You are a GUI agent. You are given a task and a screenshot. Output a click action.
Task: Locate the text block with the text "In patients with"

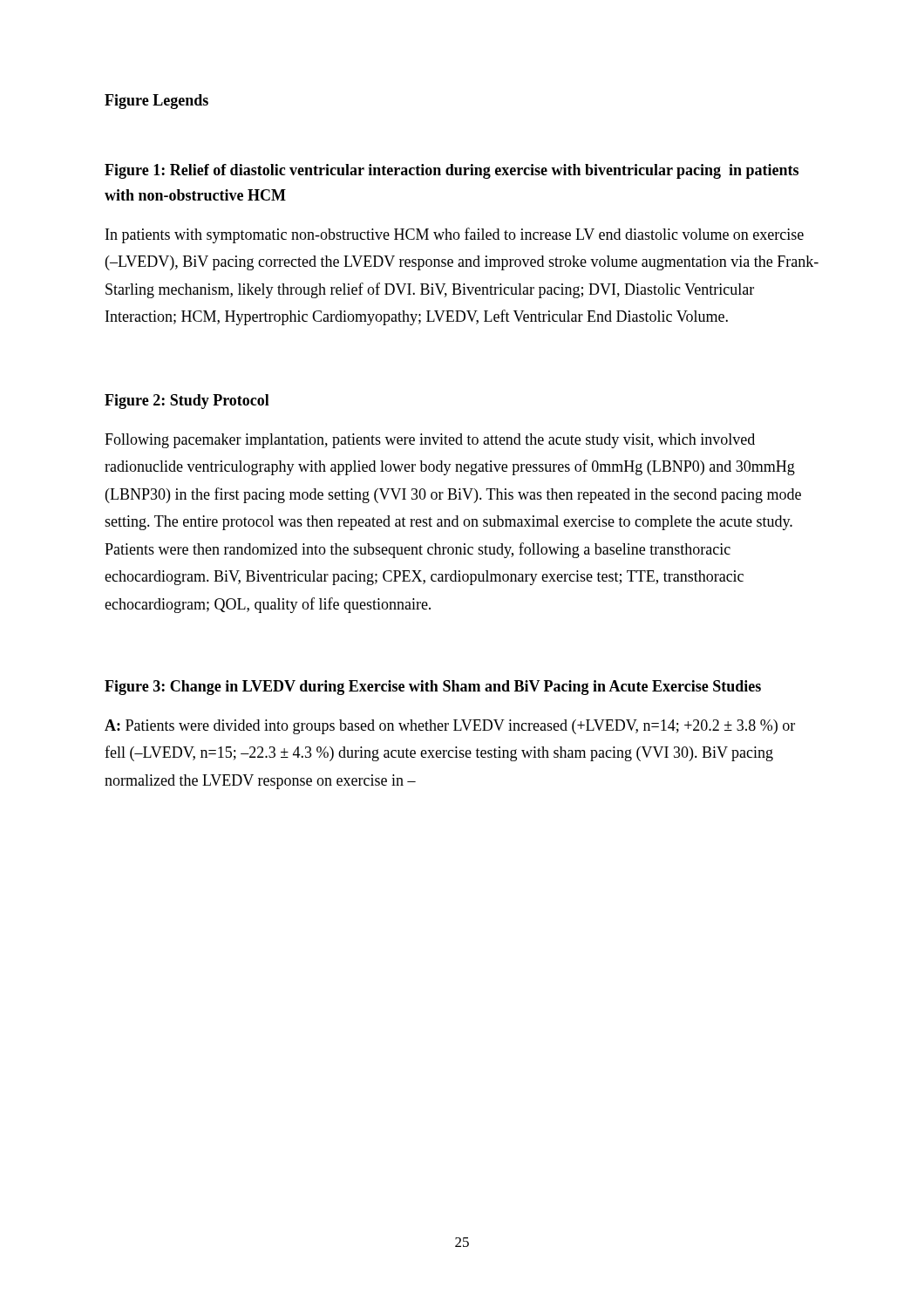click(462, 276)
